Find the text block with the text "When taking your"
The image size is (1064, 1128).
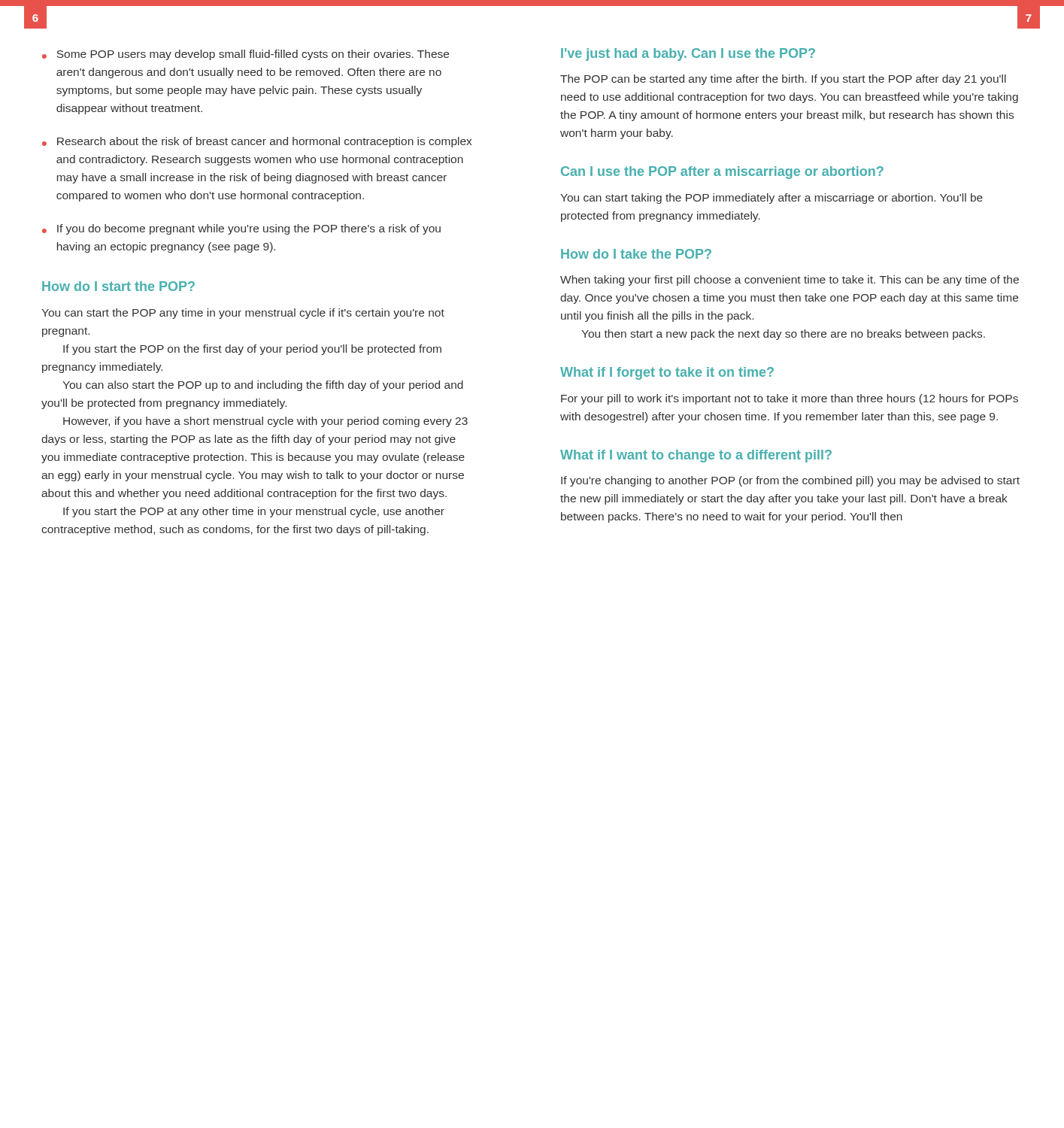point(793,307)
